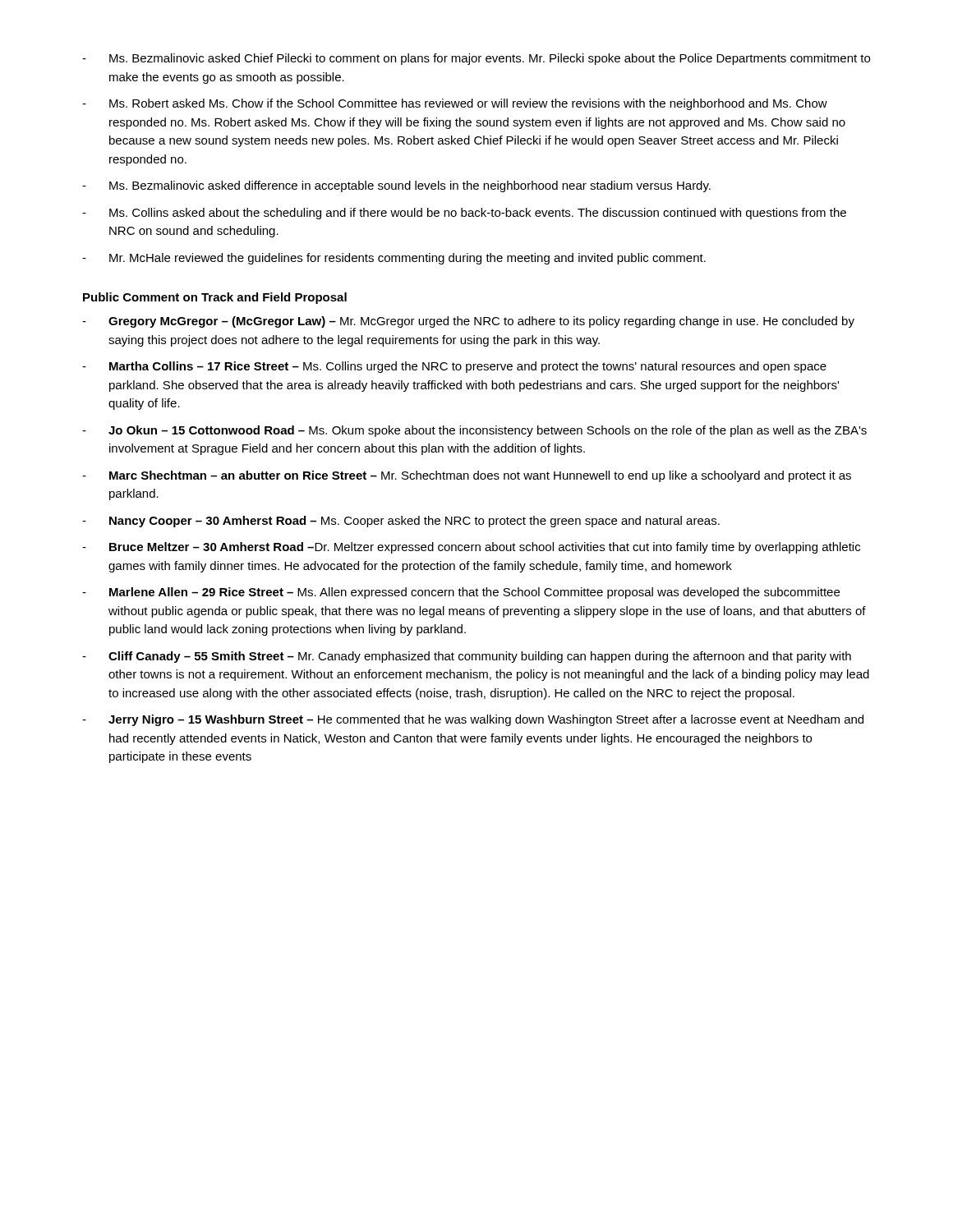Select the region starting "- Bruce Meltzer – 30 Amherst Road"
The image size is (953, 1232).
476,556
